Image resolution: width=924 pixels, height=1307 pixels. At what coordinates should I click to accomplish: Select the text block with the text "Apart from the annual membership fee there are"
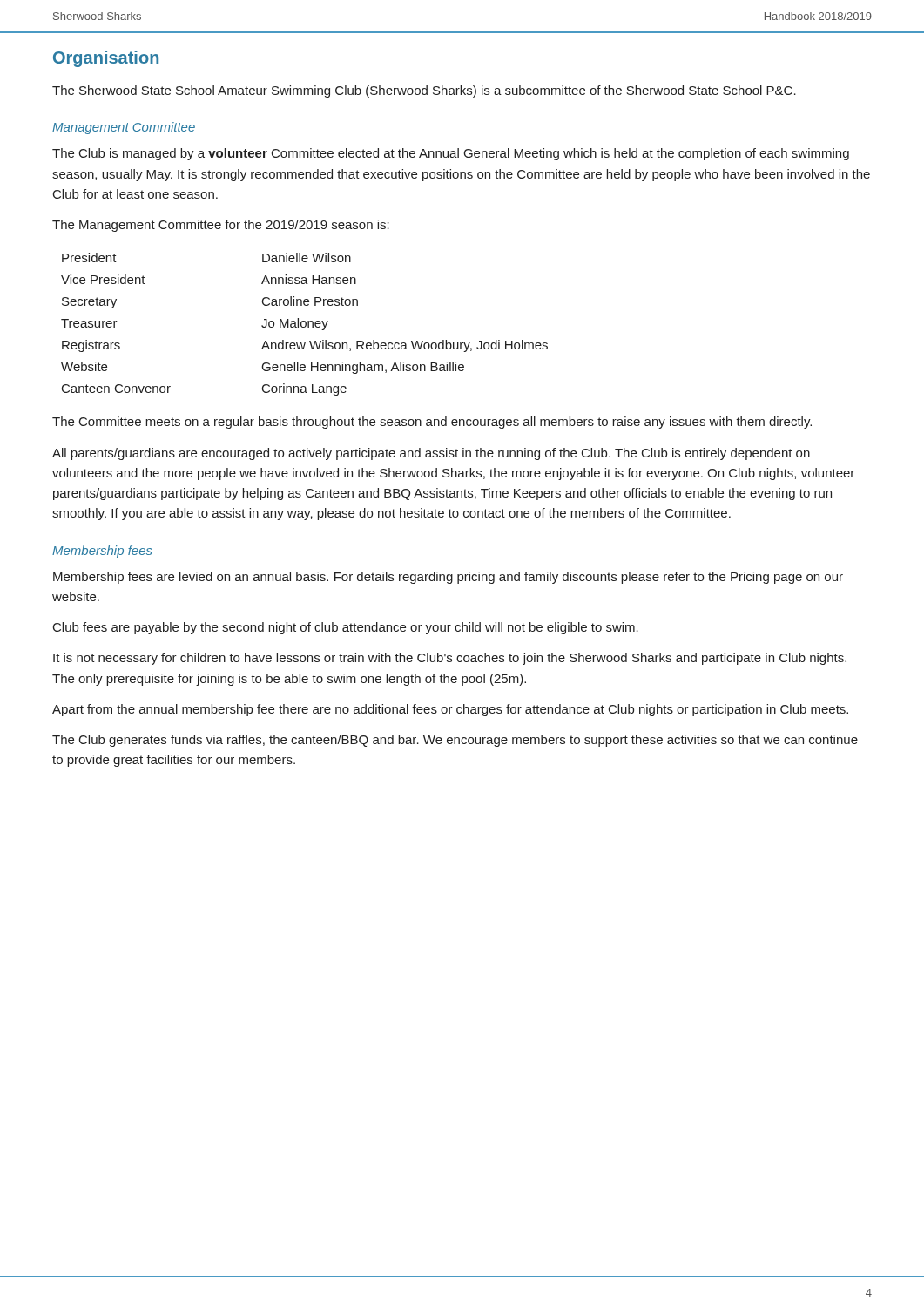[451, 709]
